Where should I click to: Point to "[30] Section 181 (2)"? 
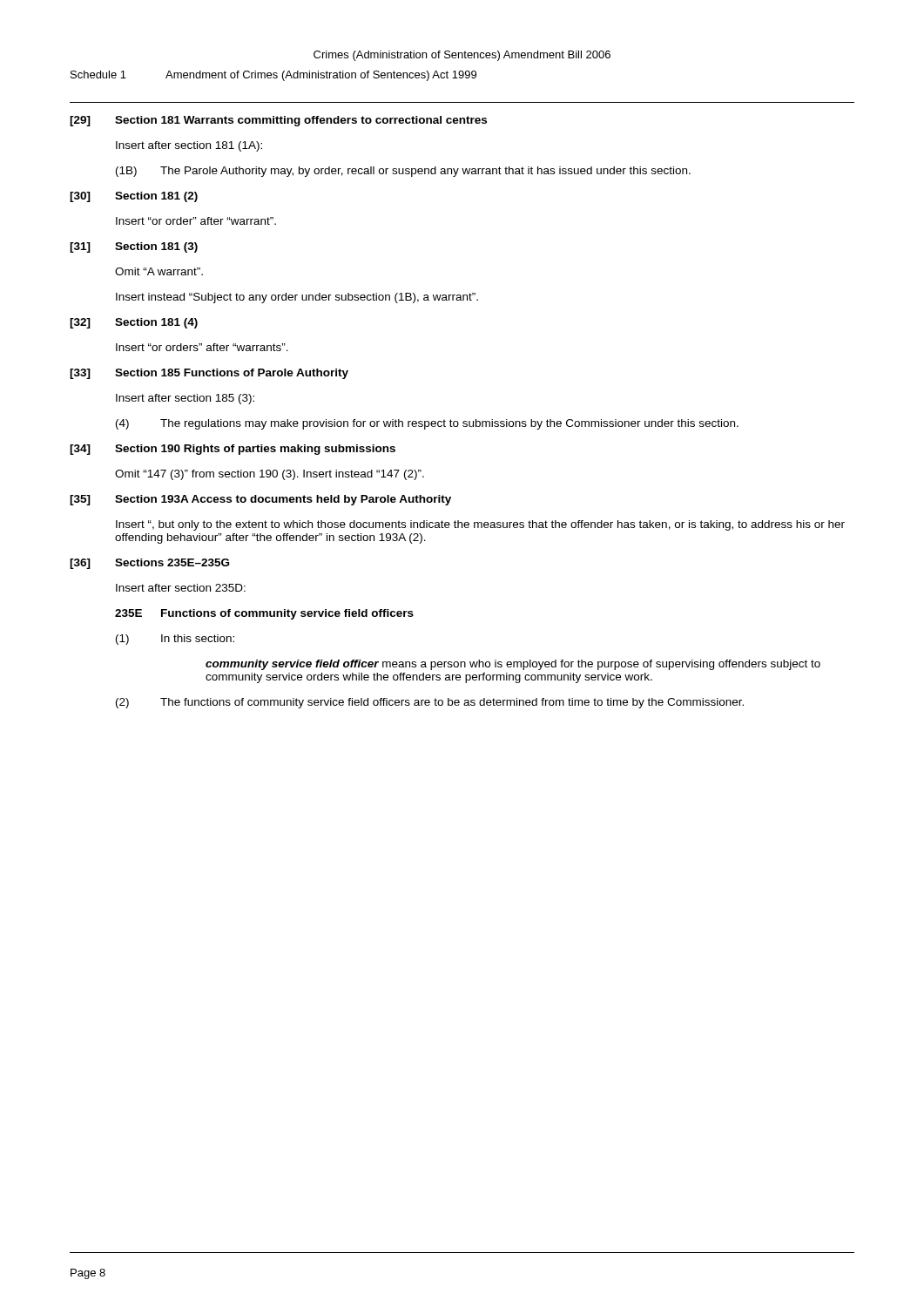click(134, 197)
